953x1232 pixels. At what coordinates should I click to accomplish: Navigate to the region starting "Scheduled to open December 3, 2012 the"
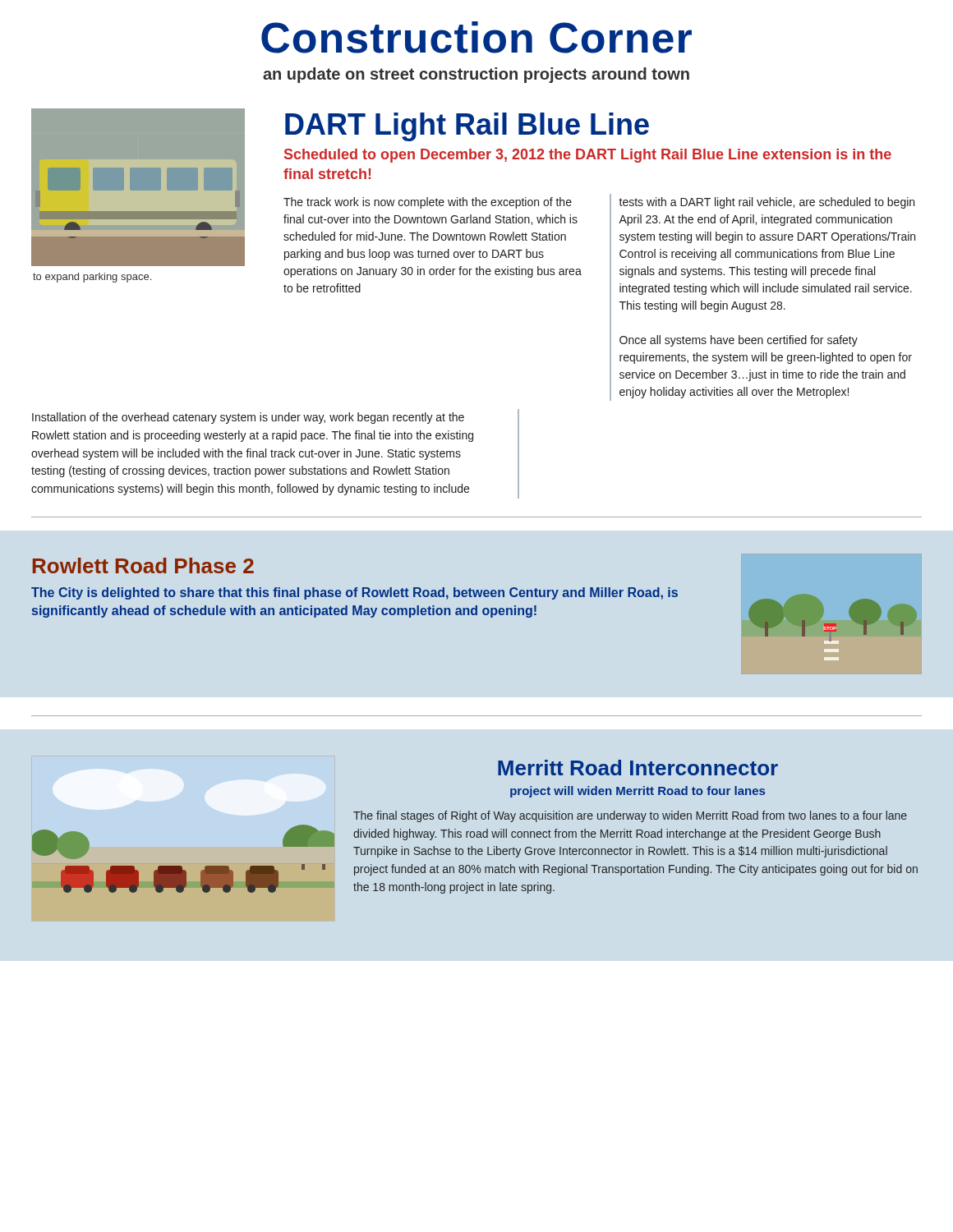587,164
